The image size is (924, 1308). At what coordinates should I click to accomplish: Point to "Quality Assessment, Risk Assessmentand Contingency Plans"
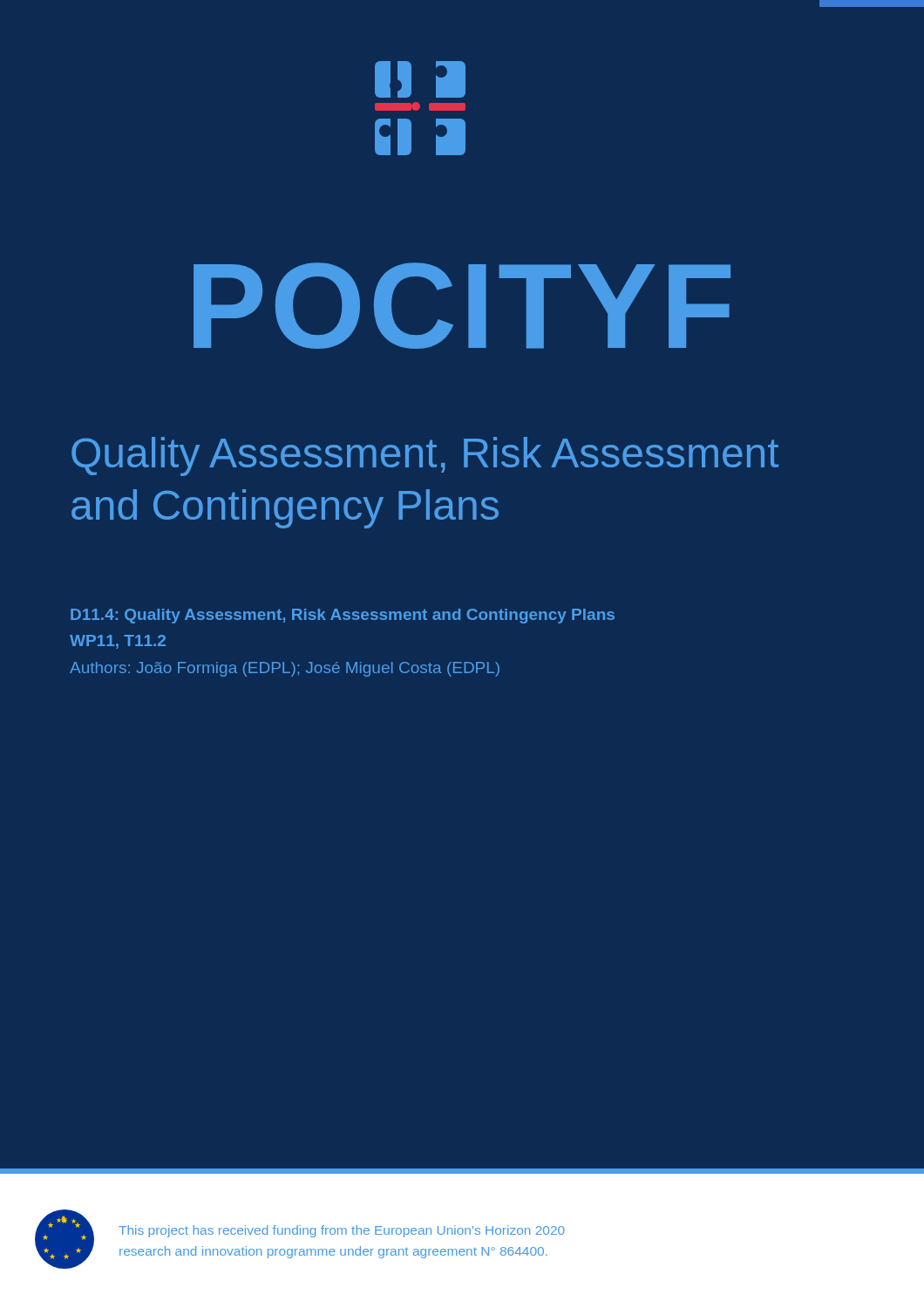[462, 480]
